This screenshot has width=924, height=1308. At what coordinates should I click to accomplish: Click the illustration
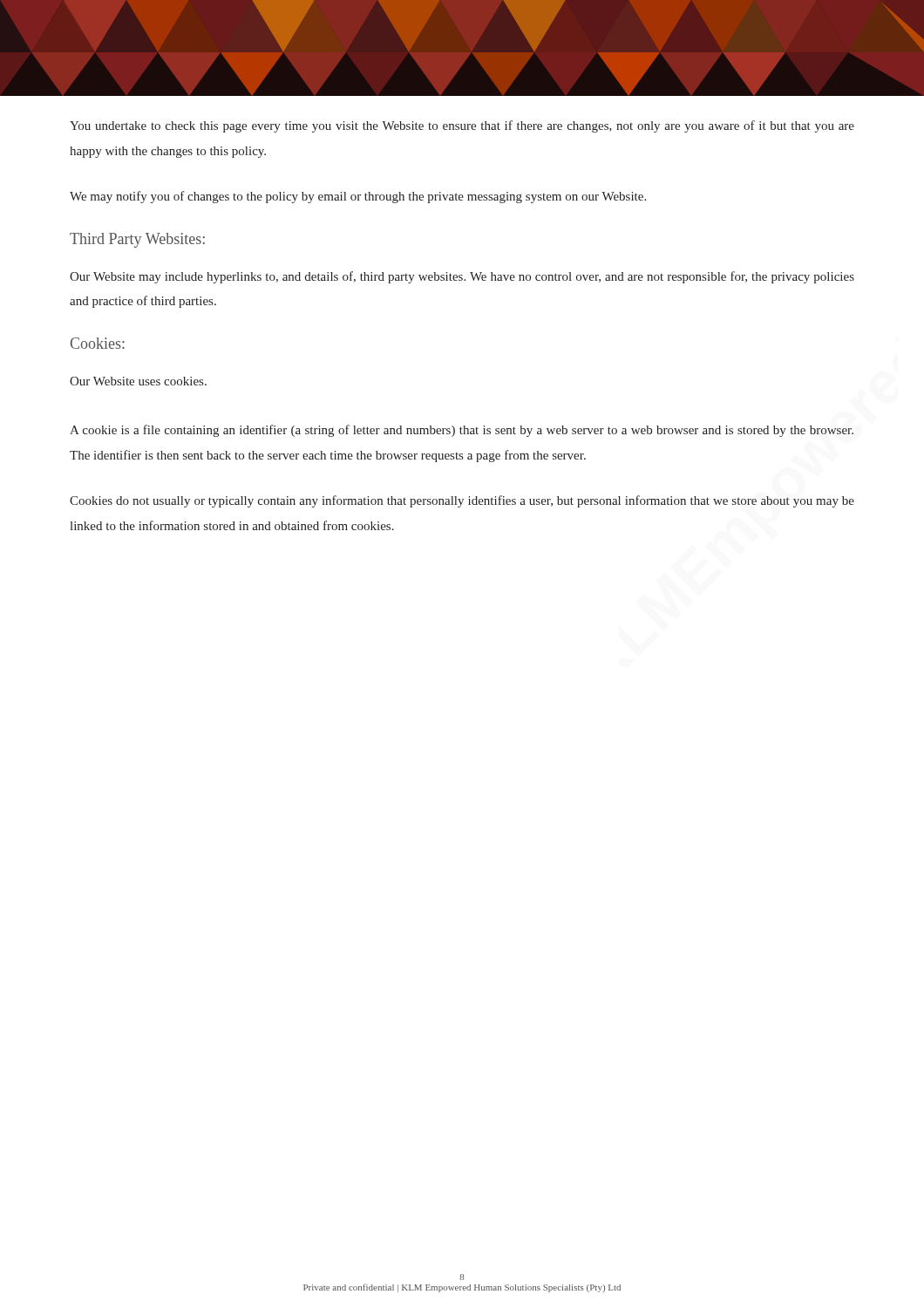click(x=462, y=48)
